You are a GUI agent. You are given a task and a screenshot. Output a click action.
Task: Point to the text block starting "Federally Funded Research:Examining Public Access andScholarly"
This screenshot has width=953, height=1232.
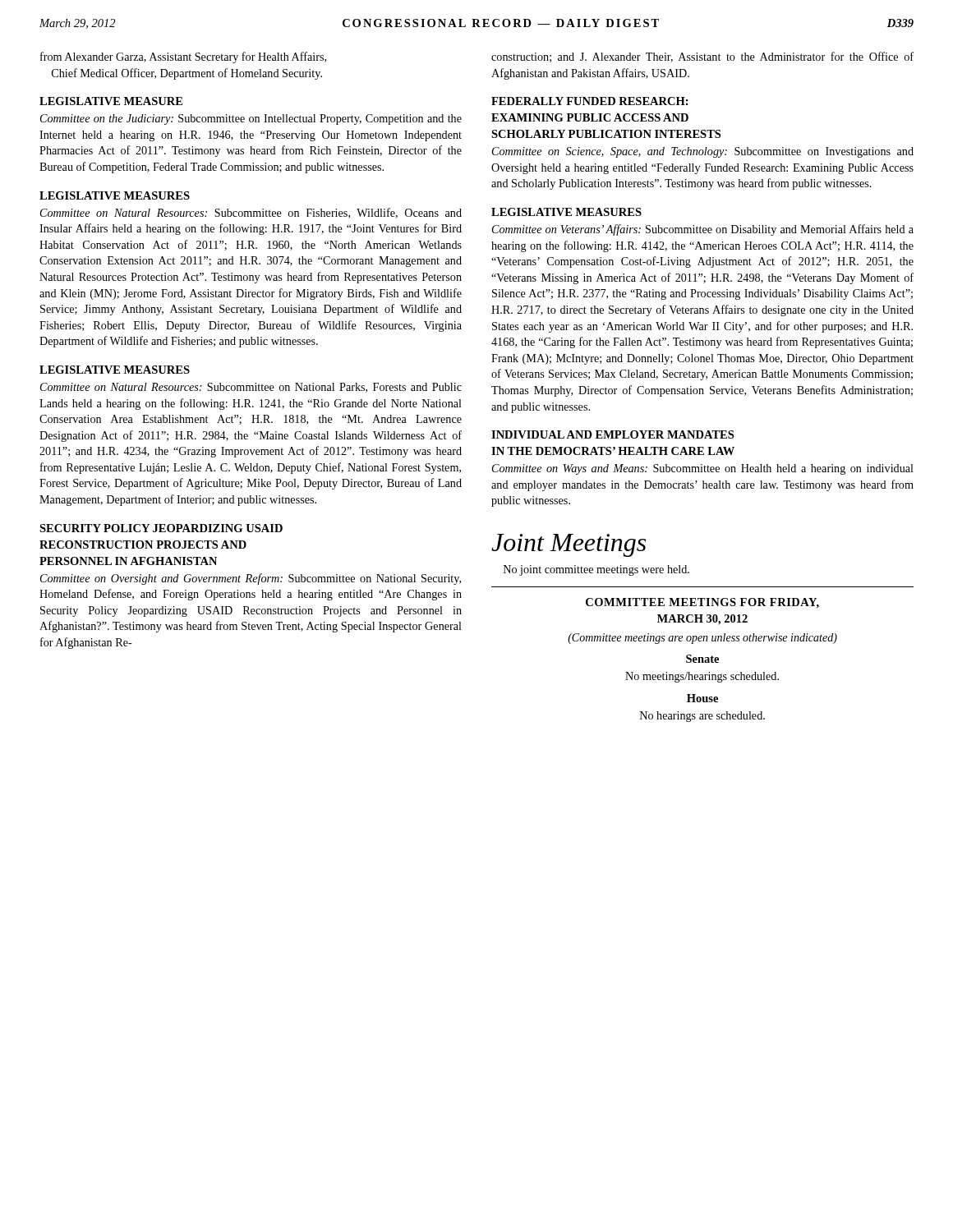[606, 118]
